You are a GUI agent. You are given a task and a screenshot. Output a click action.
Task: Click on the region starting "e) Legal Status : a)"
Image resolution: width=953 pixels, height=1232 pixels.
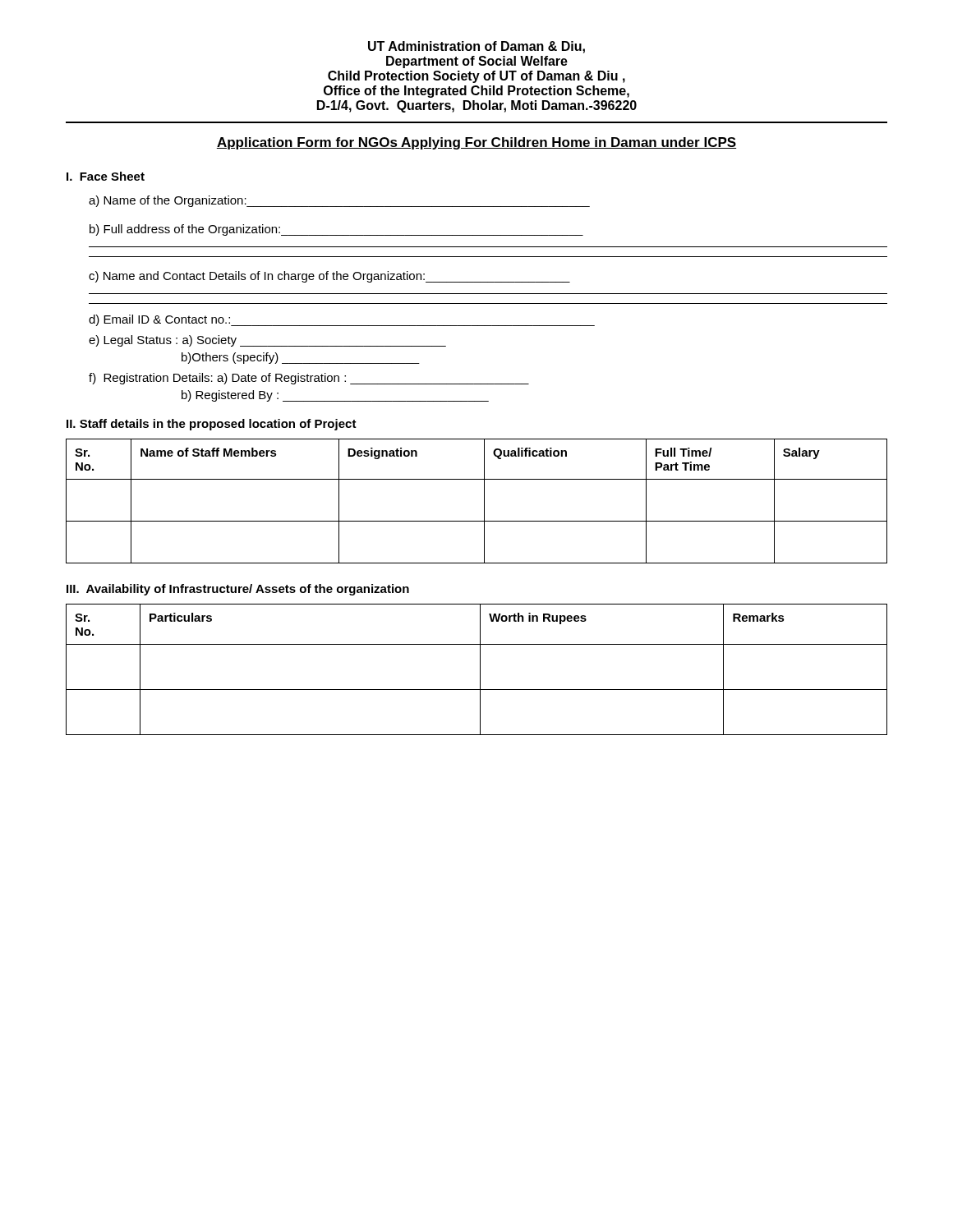267,340
